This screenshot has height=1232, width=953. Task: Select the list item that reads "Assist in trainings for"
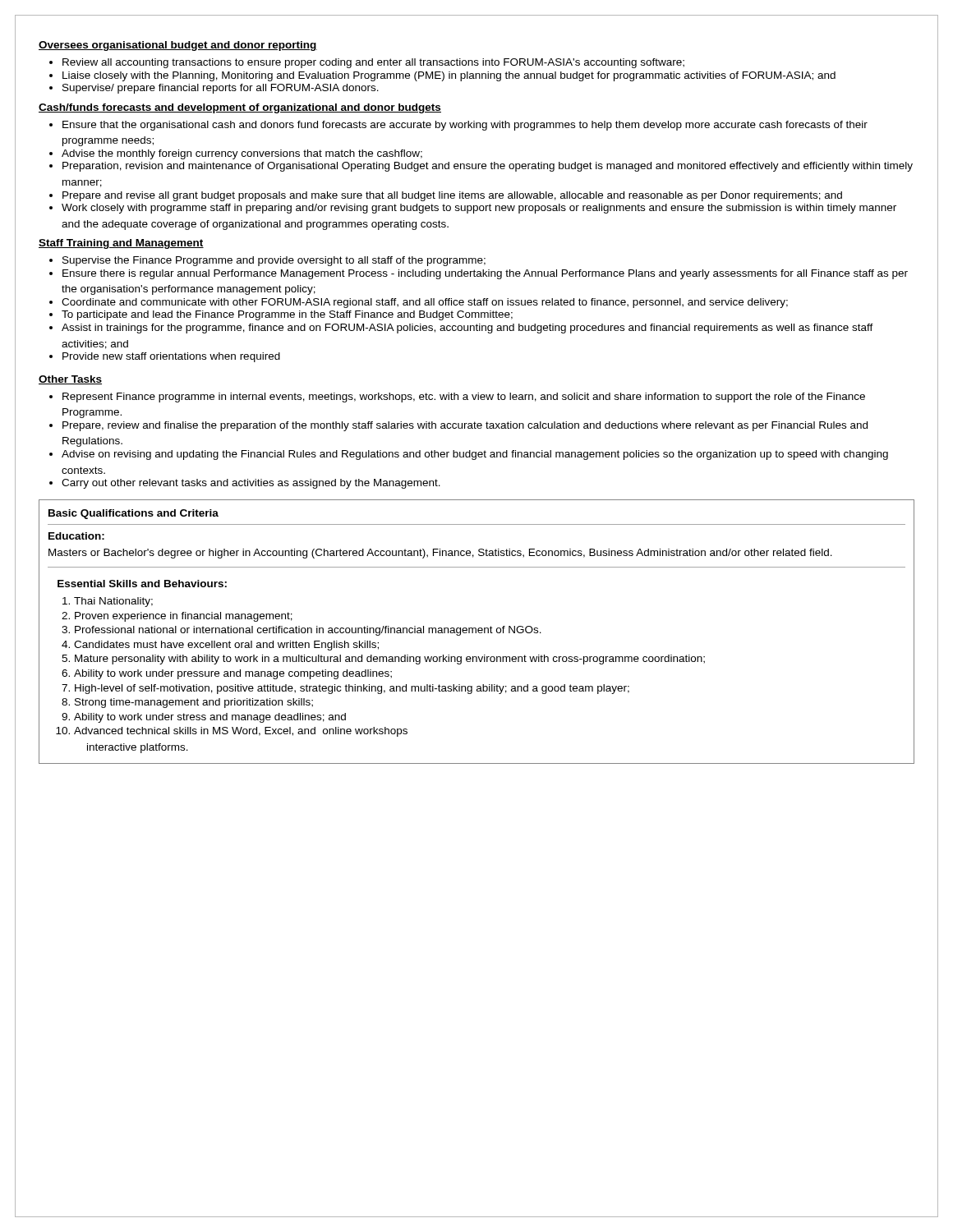[476, 336]
